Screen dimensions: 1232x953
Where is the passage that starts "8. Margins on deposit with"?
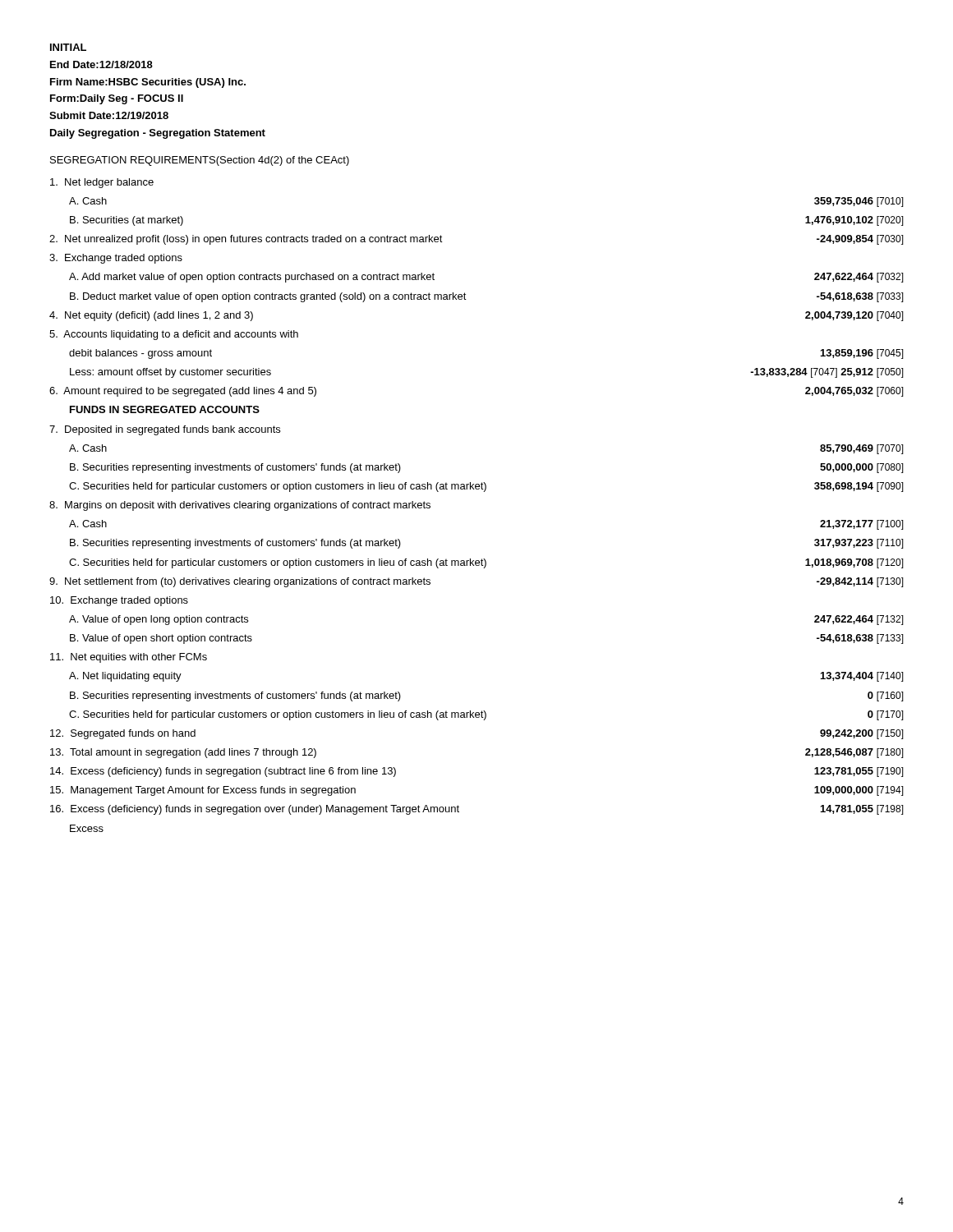tap(240, 506)
